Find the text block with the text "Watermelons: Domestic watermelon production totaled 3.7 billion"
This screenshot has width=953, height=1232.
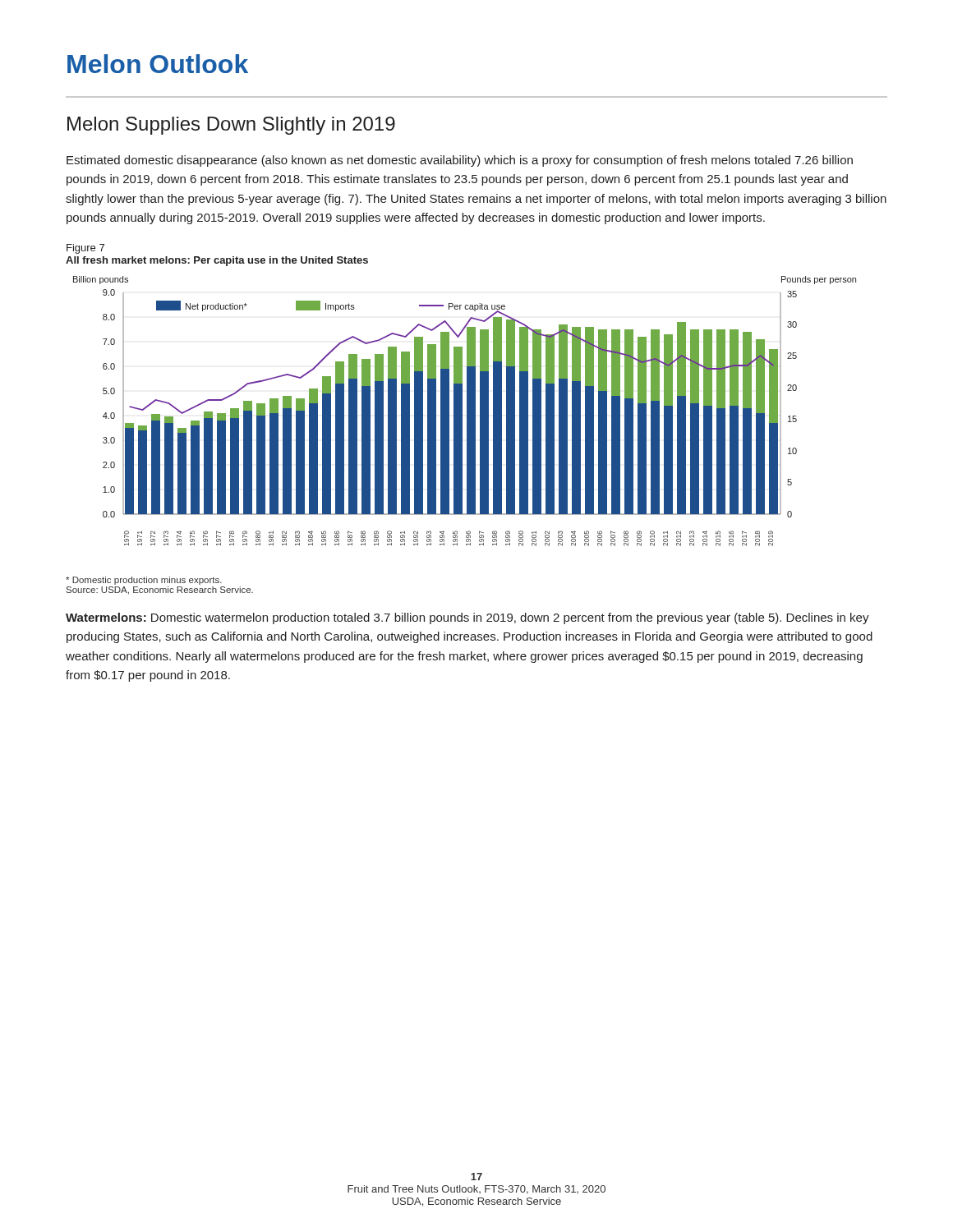click(x=469, y=646)
